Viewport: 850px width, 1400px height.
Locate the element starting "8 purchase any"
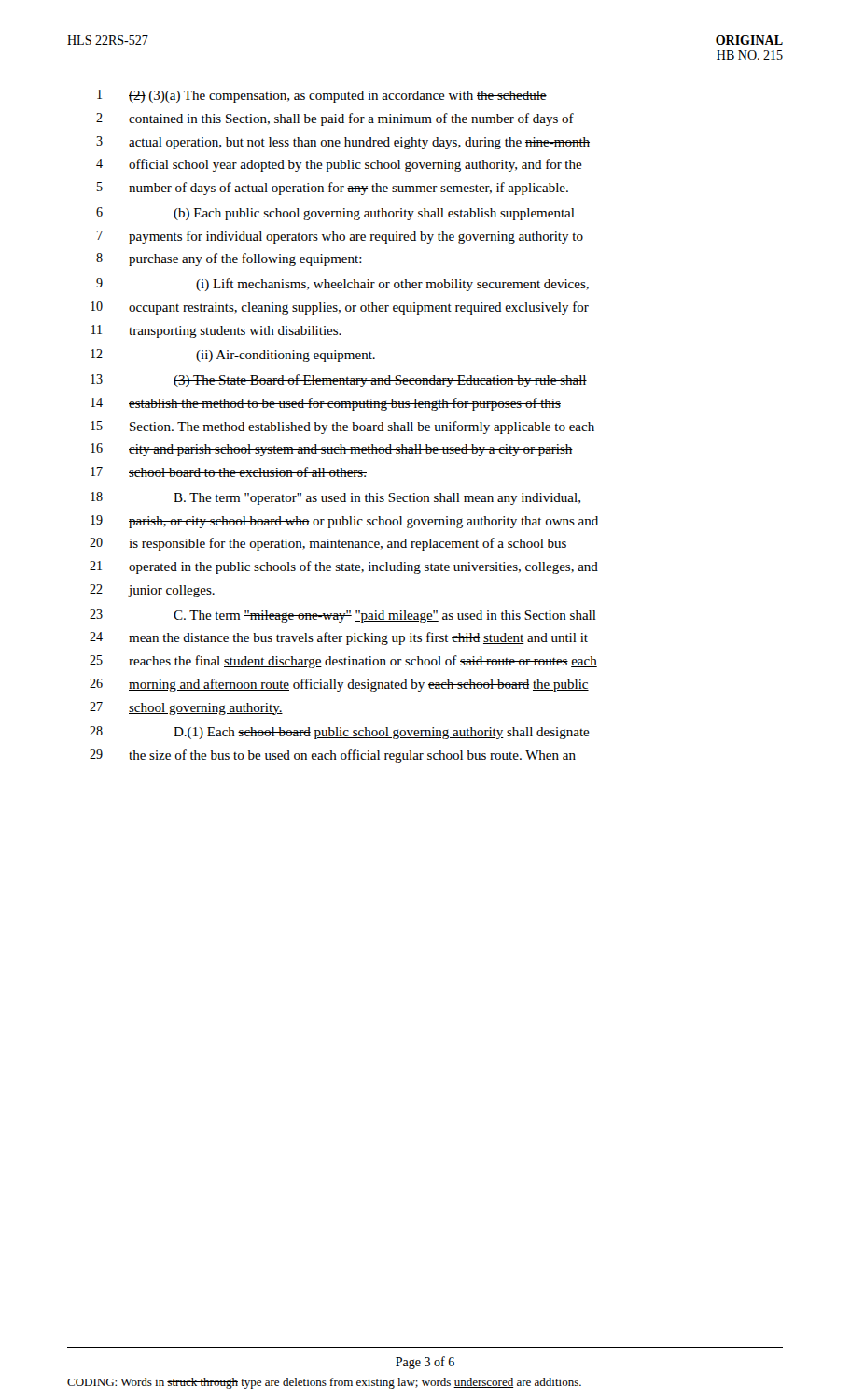coord(229,259)
